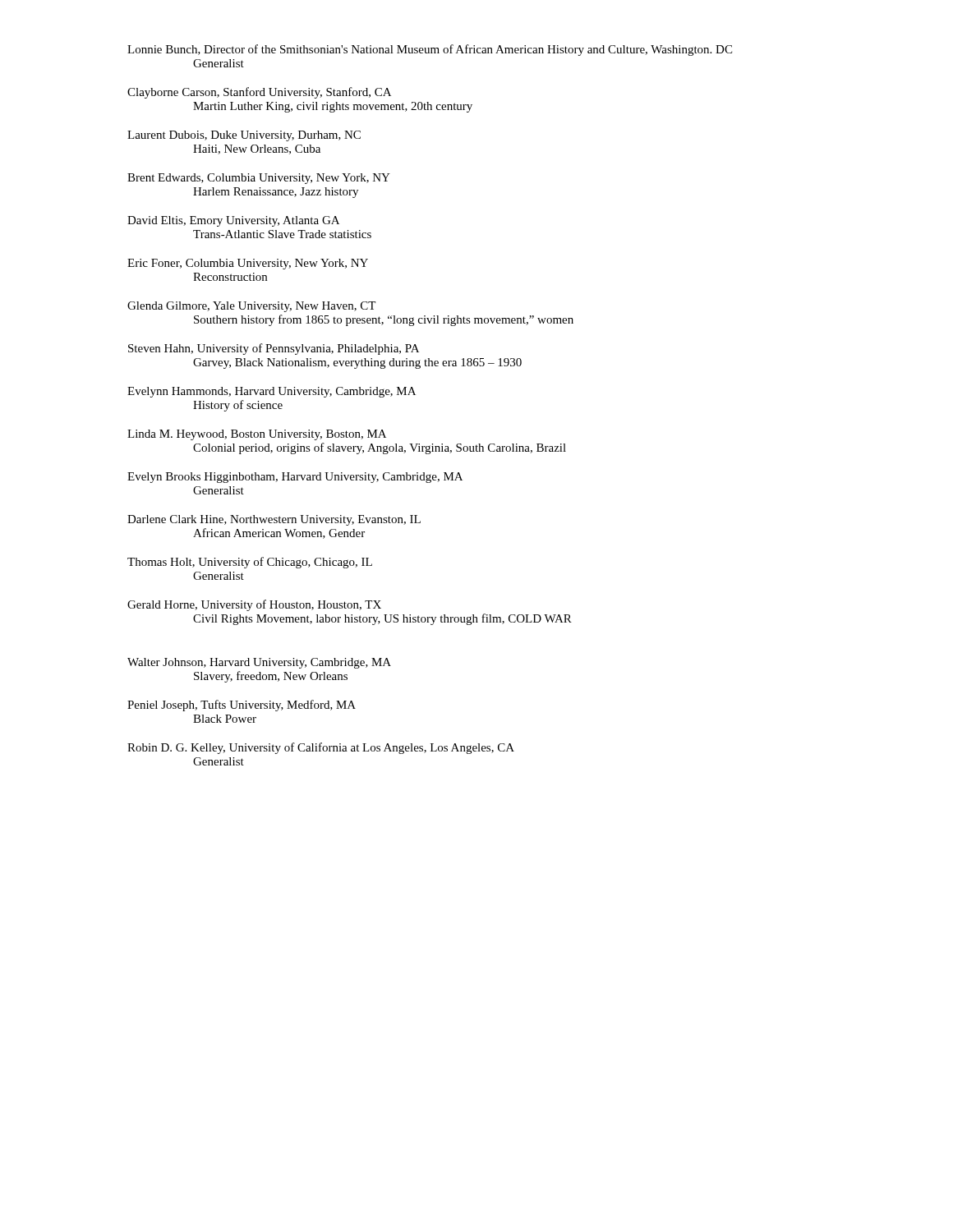This screenshot has height=1232, width=953.
Task: Find the text block that says "Darlene Clark Hine, Northwestern University, Evanston, IL"
Action: coord(274,520)
